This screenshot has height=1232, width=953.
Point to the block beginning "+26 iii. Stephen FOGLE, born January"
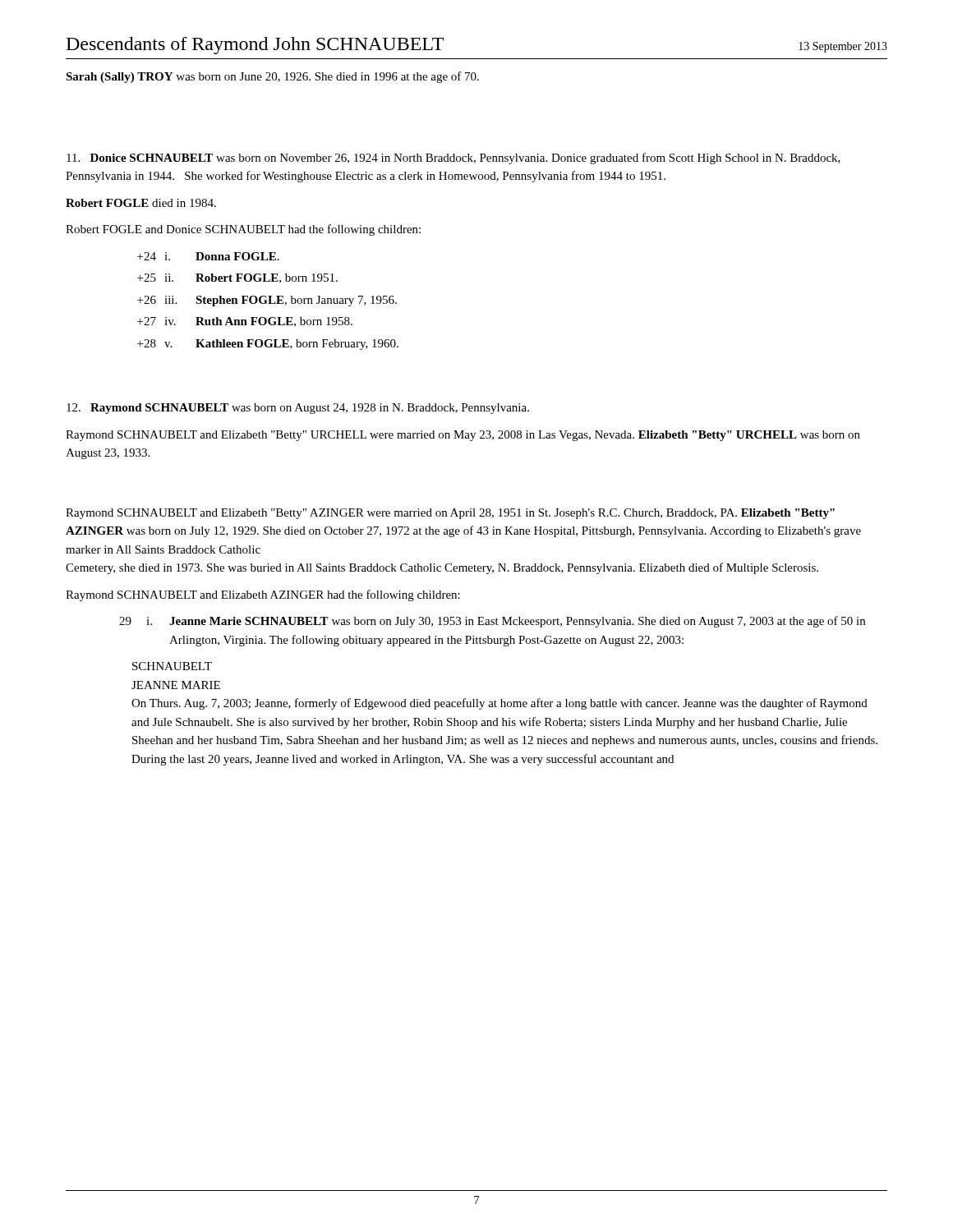pos(267,301)
